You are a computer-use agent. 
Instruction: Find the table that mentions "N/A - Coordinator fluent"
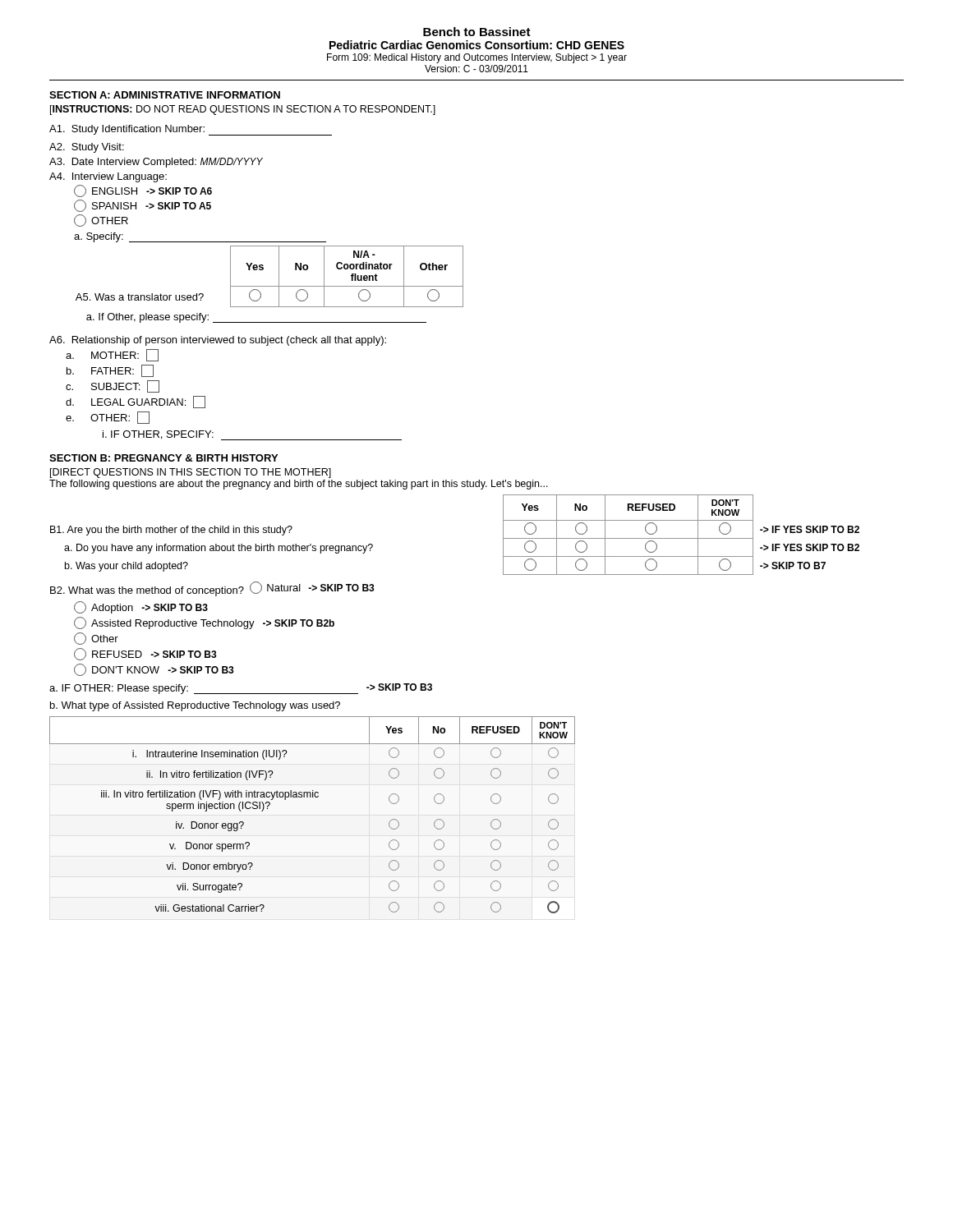tap(476, 285)
